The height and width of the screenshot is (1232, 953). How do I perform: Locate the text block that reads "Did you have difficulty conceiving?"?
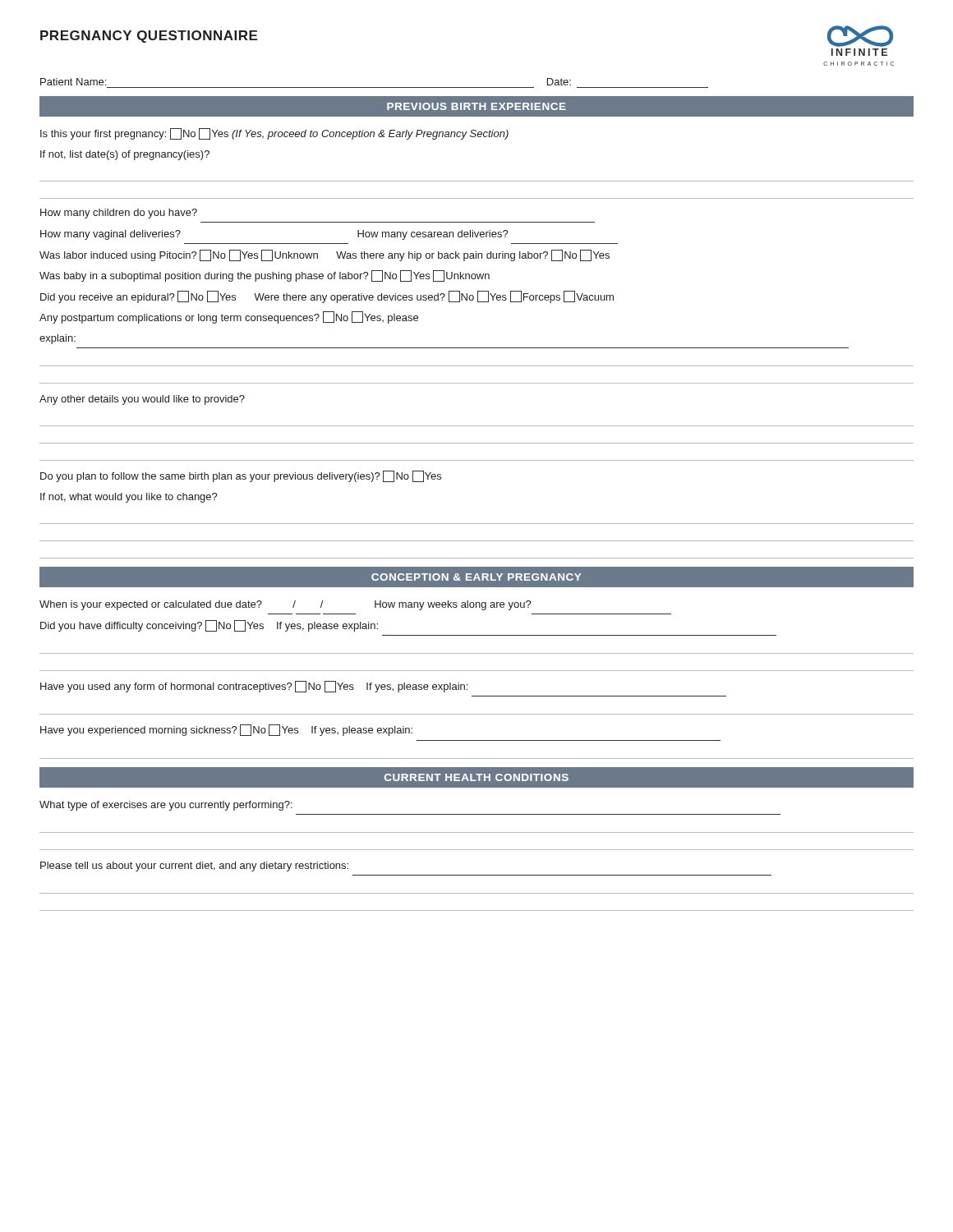(408, 626)
